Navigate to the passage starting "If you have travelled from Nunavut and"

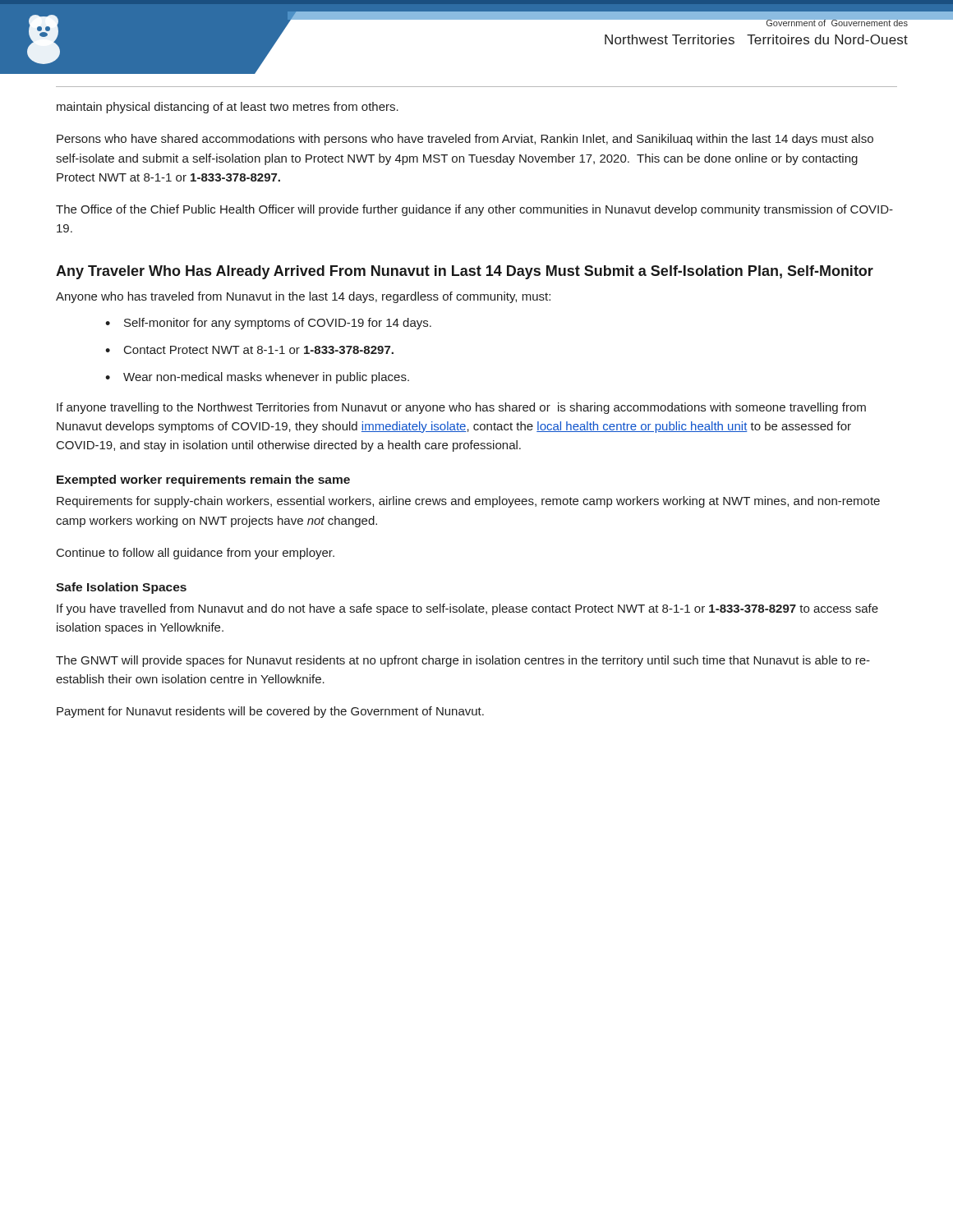click(467, 618)
